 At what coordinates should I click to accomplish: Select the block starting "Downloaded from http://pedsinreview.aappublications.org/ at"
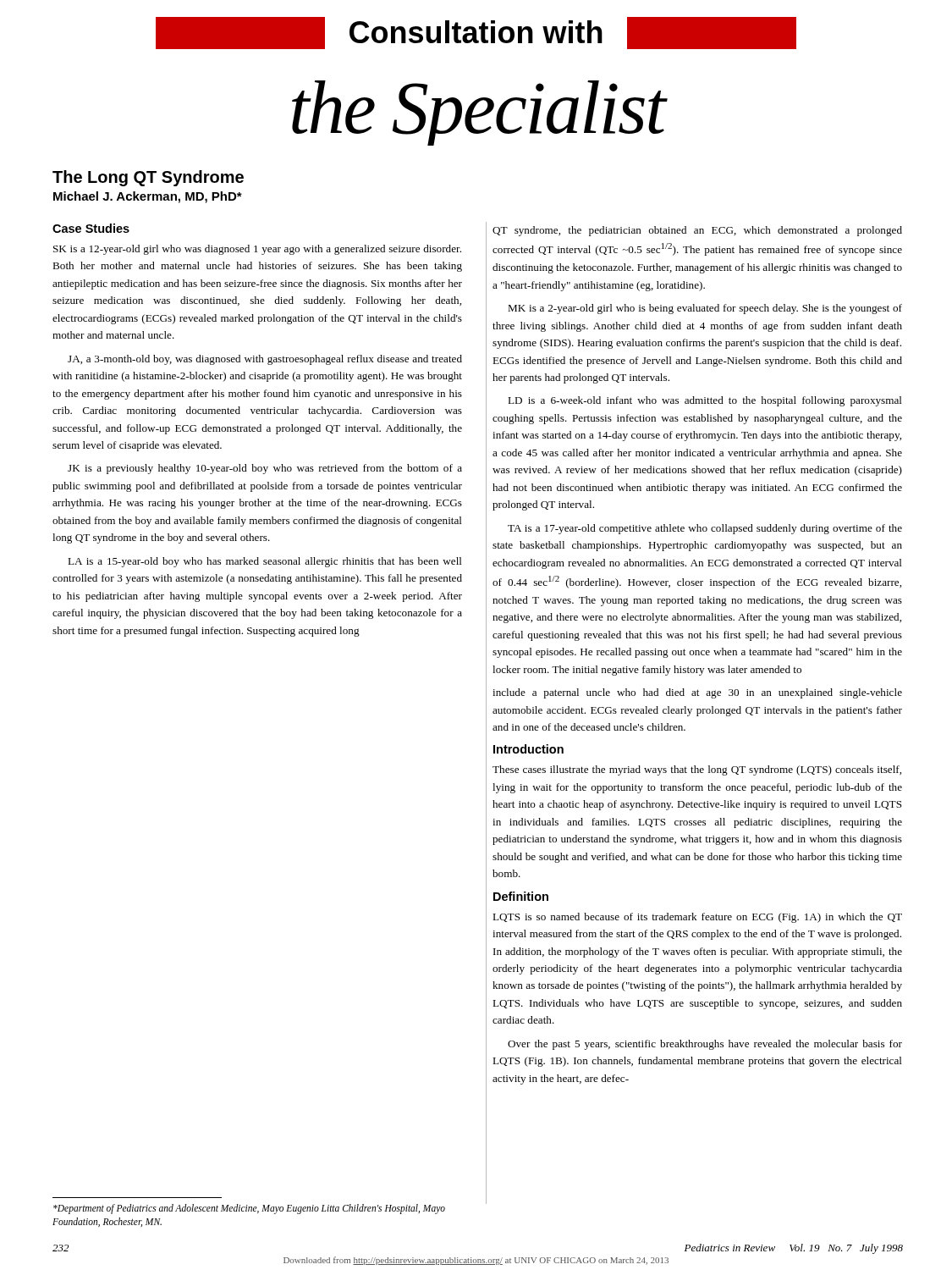476,1260
